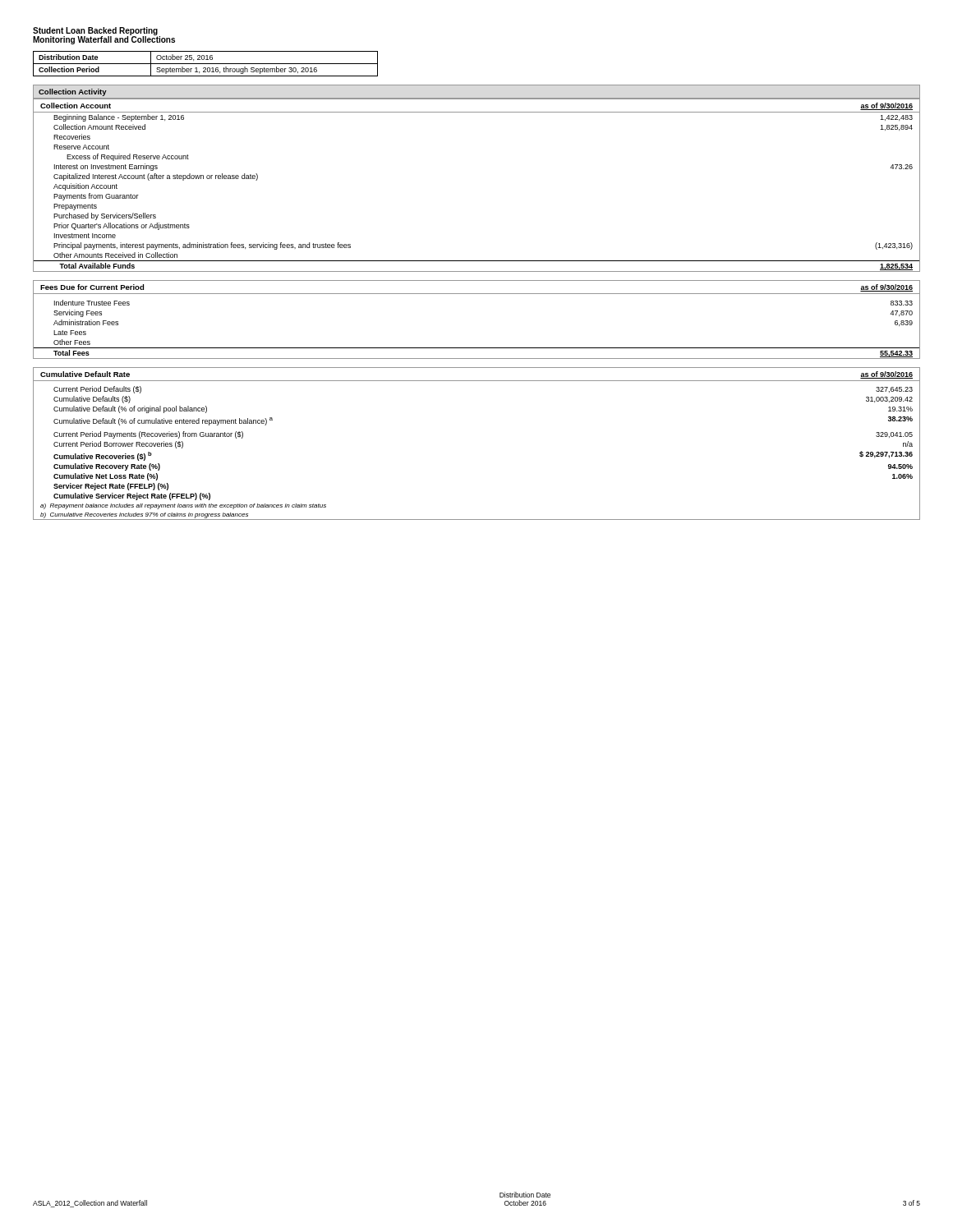Find the table that mentions "Cumulative Default Rate as of"
This screenshot has height=1232, width=953.
click(x=476, y=444)
